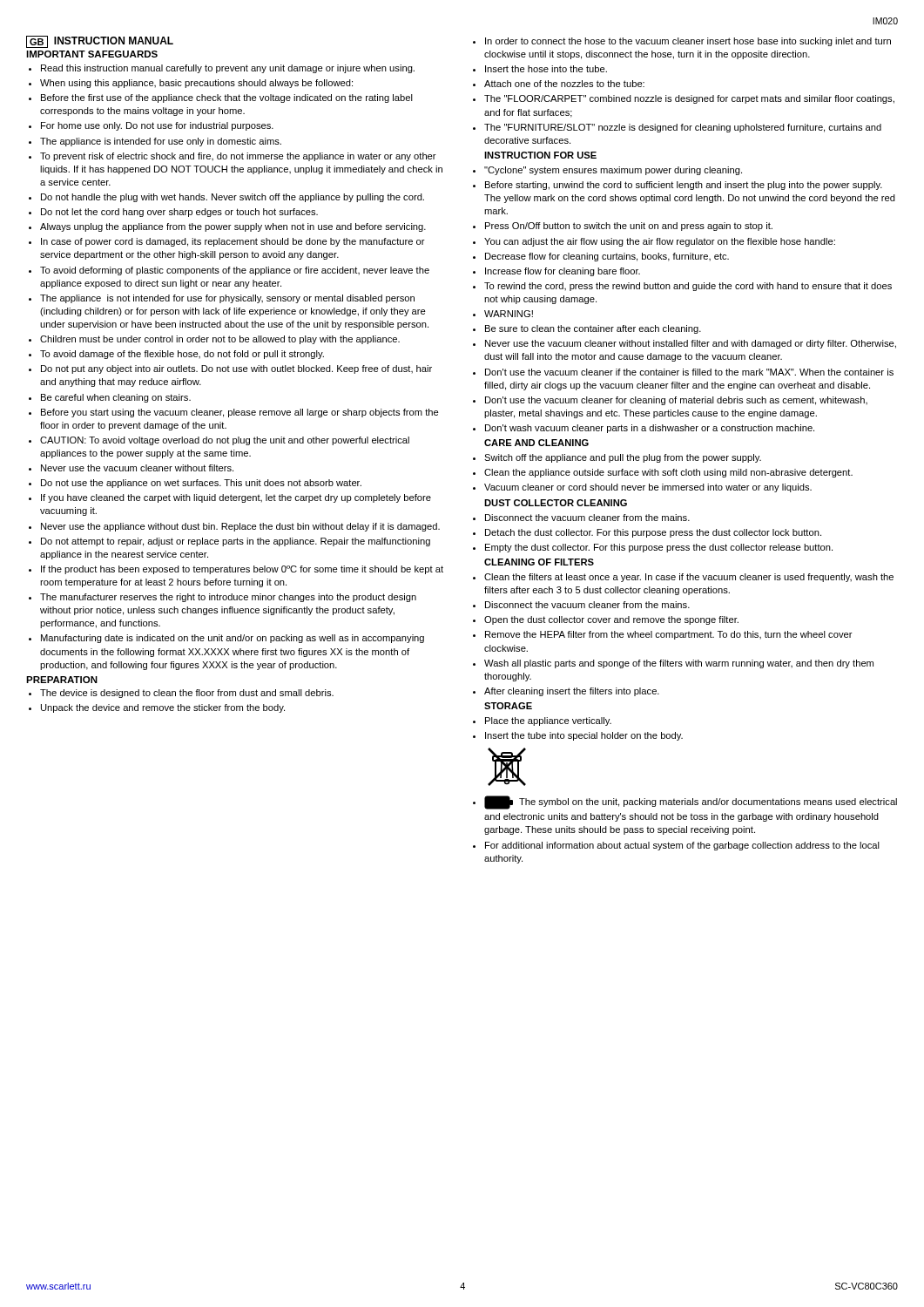Click on the element starting "Be careful when"

pyautogui.click(x=116, y=397)
